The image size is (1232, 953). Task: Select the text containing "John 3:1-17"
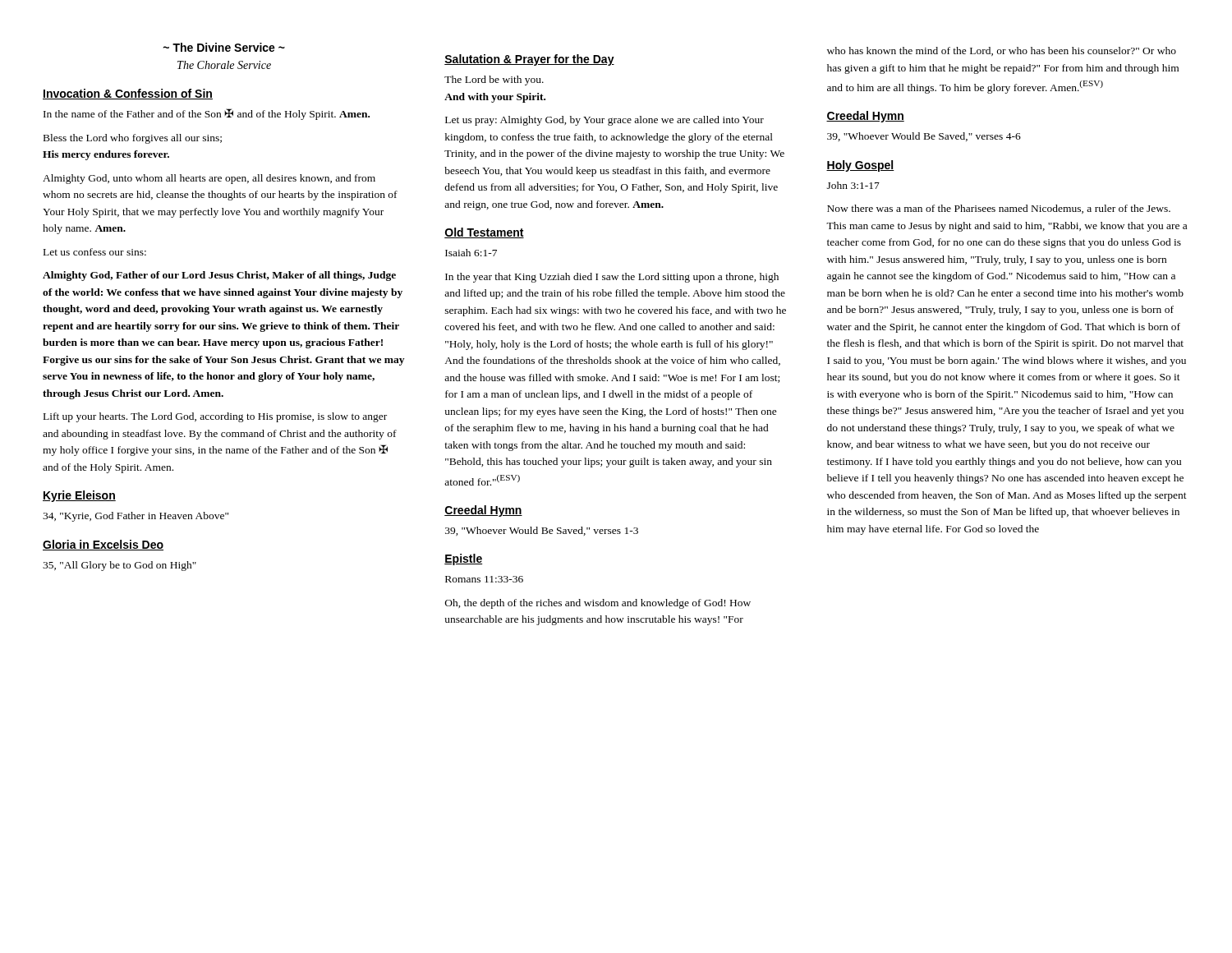coord(853,185)
